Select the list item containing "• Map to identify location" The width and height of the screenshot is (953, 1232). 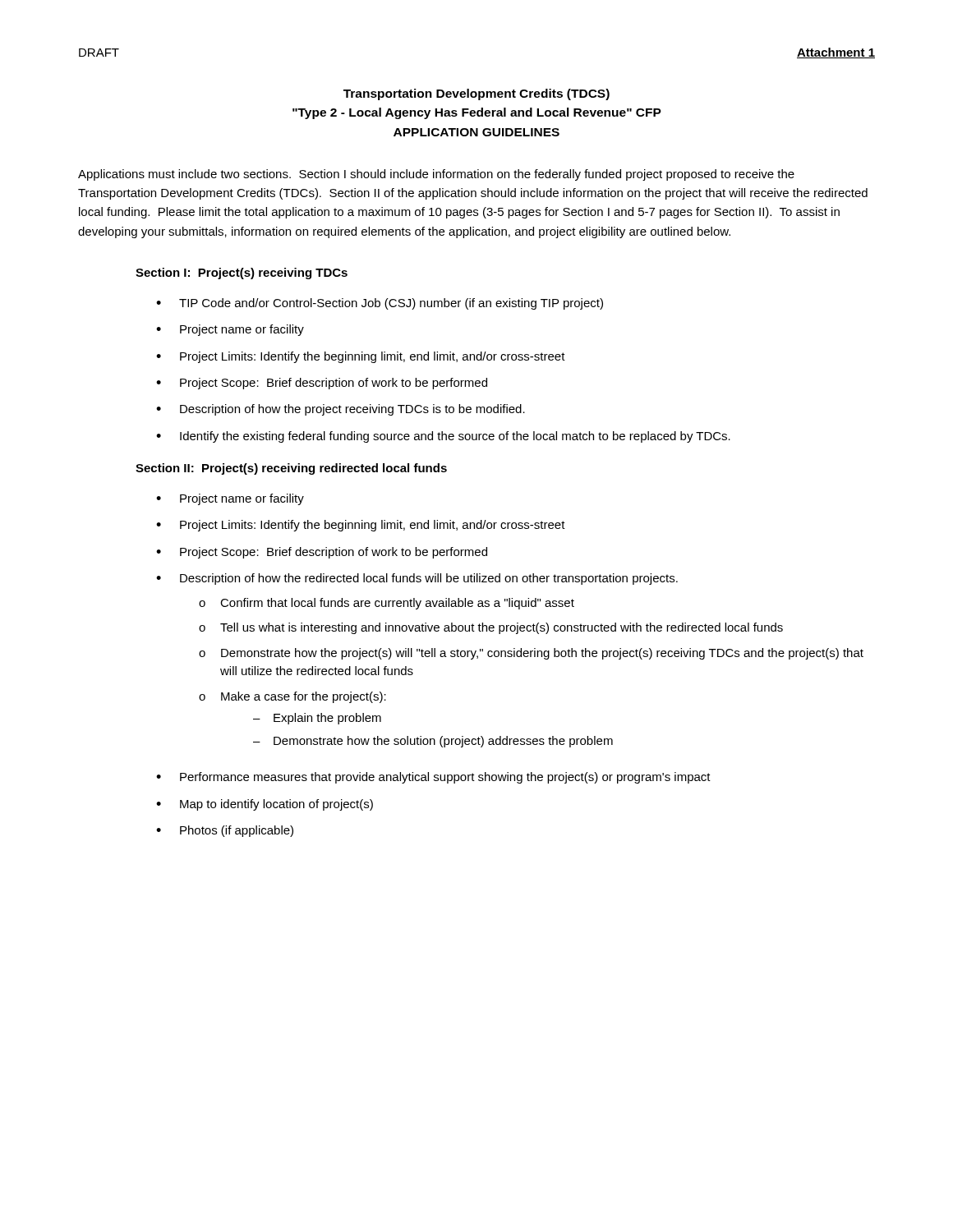265,805
